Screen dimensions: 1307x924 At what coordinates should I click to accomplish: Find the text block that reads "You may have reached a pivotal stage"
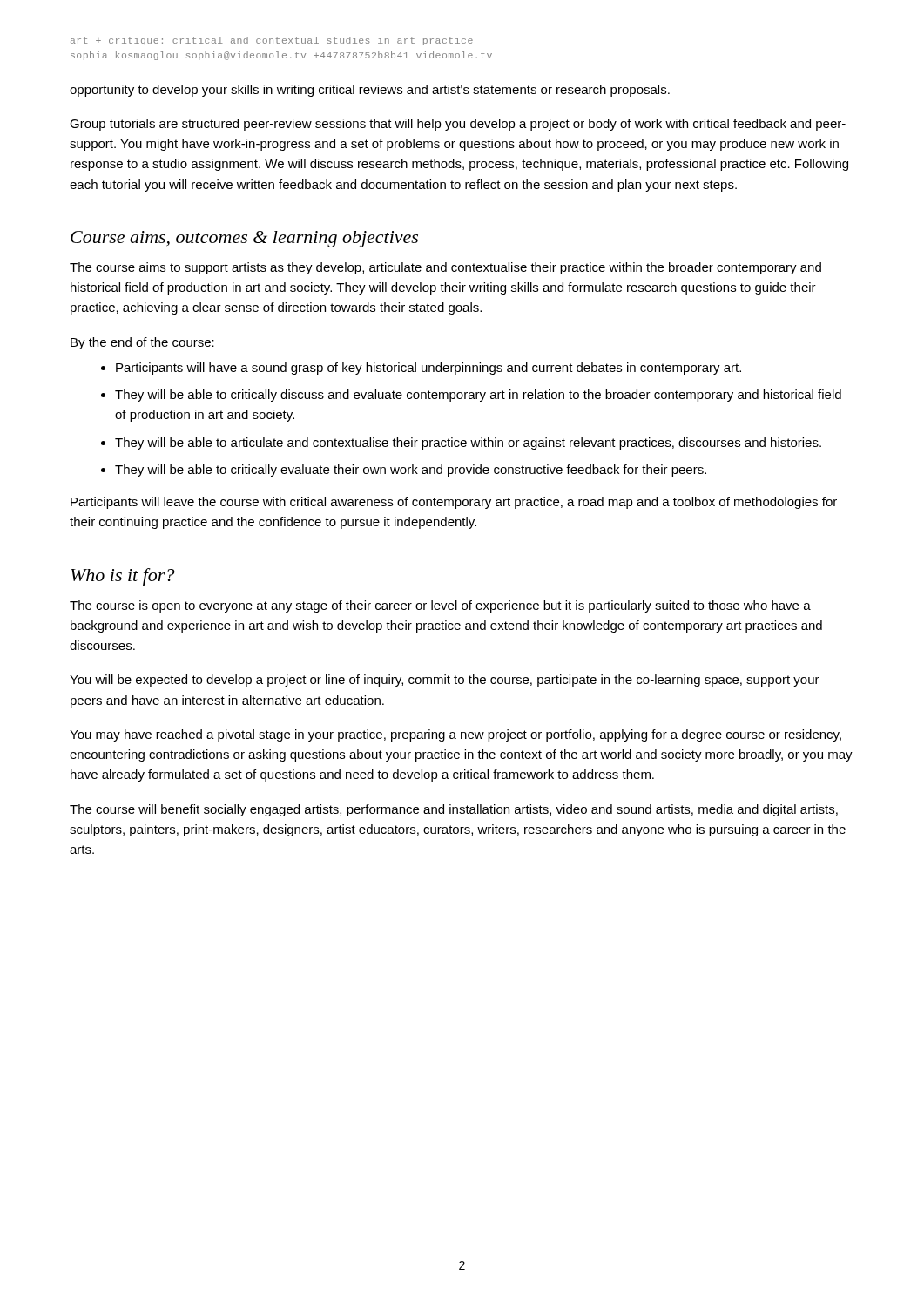coord(461,754)
